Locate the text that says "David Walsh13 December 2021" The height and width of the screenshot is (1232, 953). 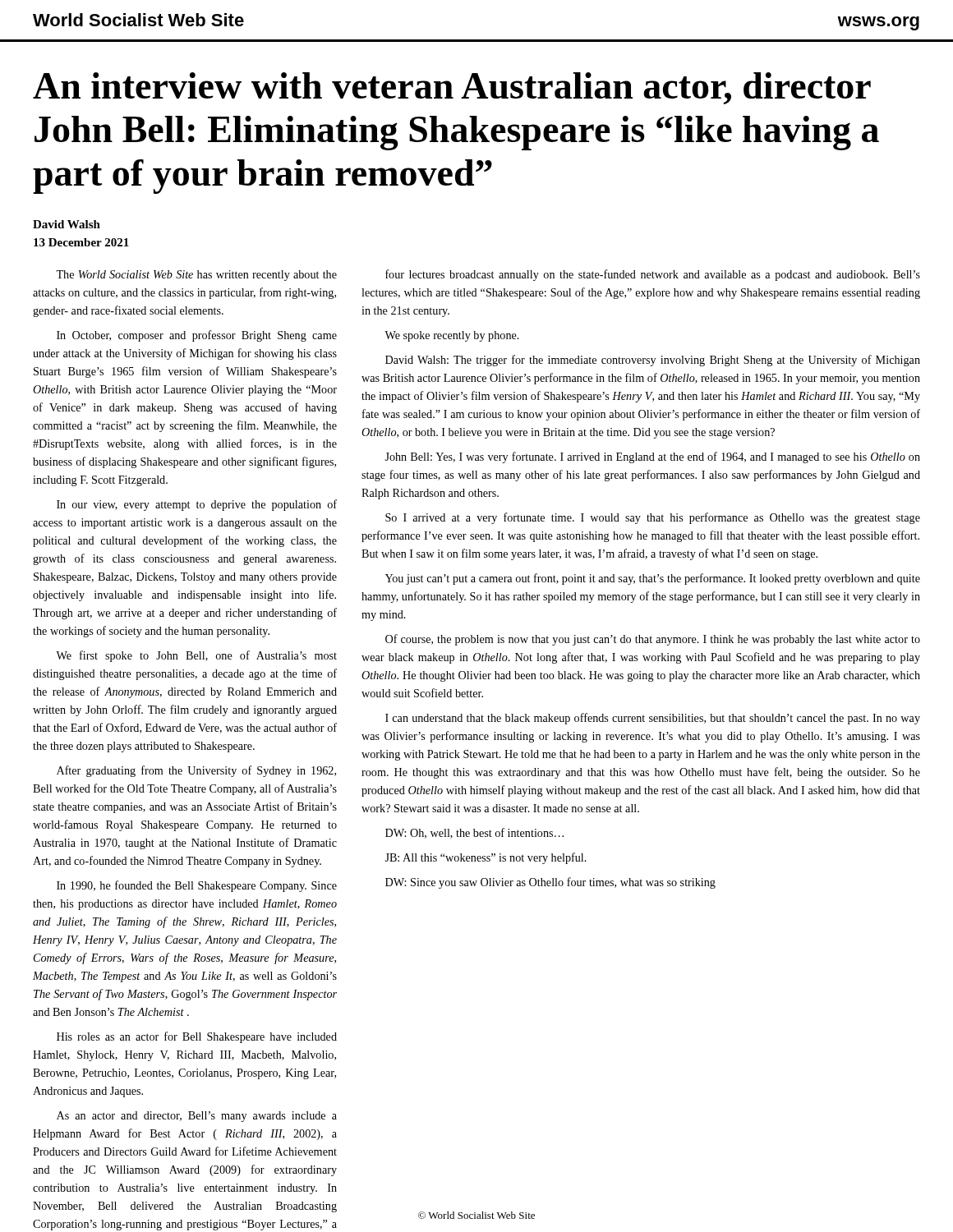pyautogui.click(x=67, y=224)
